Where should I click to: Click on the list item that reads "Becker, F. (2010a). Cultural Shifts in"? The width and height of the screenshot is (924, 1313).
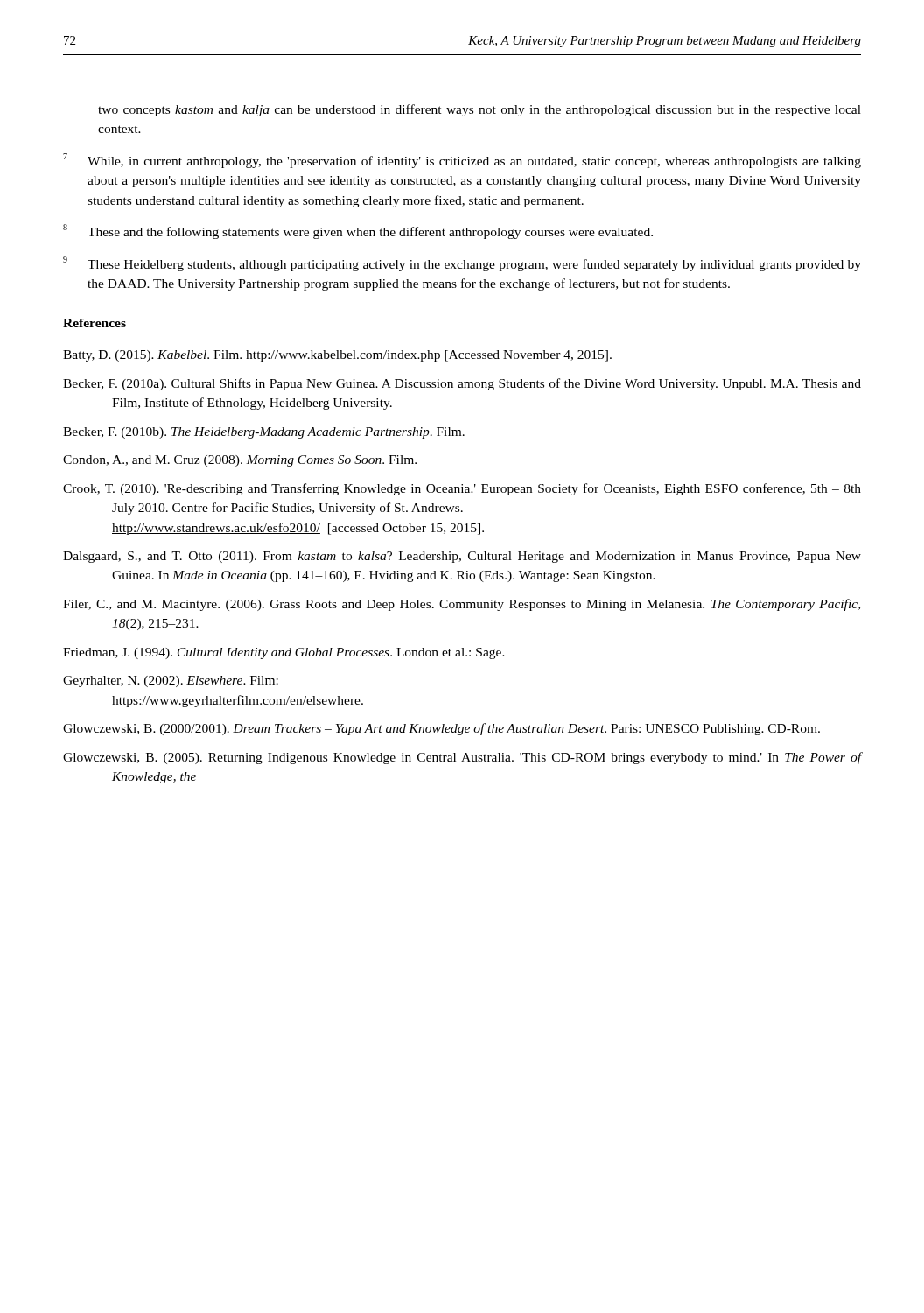(462, 393)
